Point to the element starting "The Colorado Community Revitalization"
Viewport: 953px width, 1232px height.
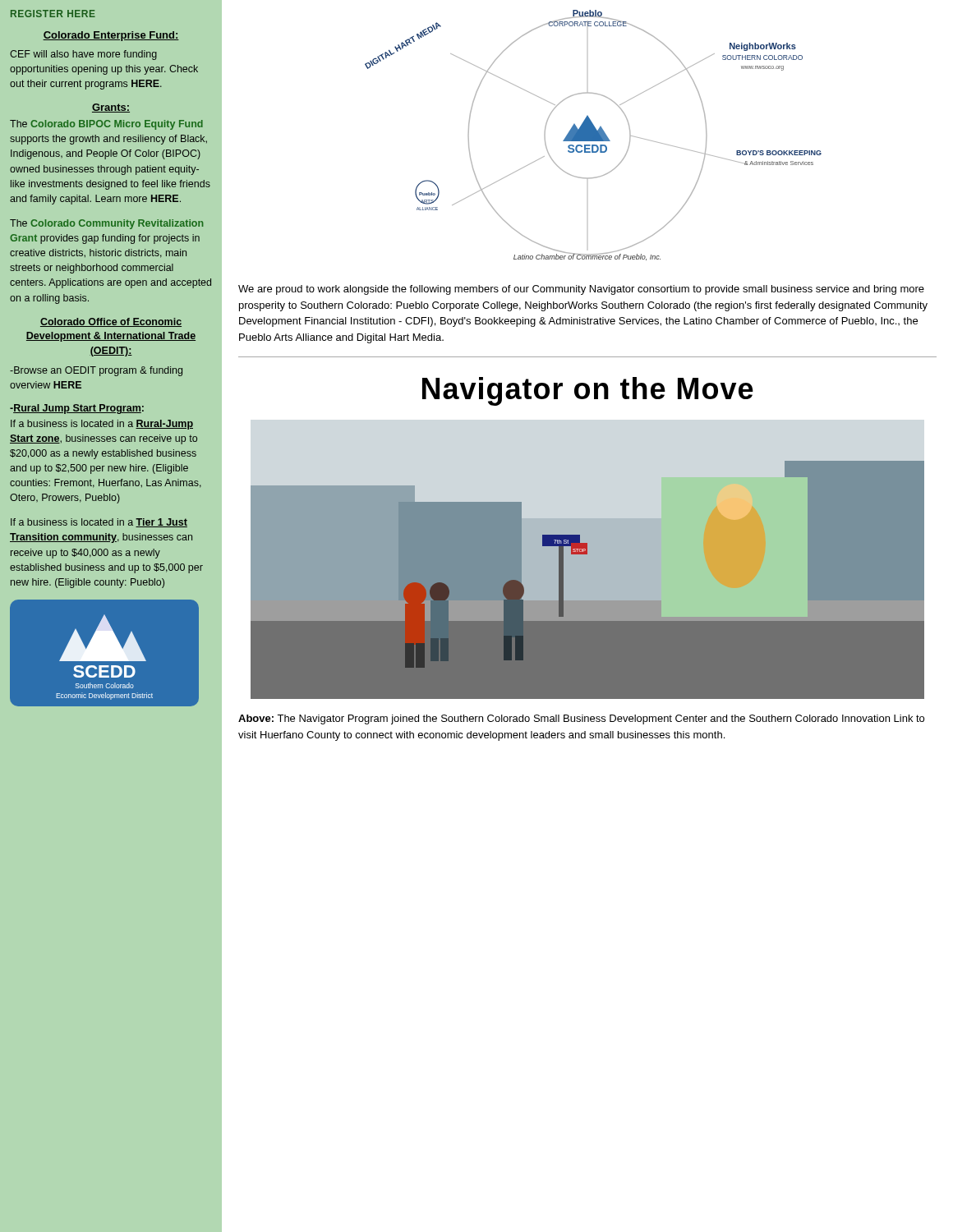pyautogui.click(x=111, y=261)
